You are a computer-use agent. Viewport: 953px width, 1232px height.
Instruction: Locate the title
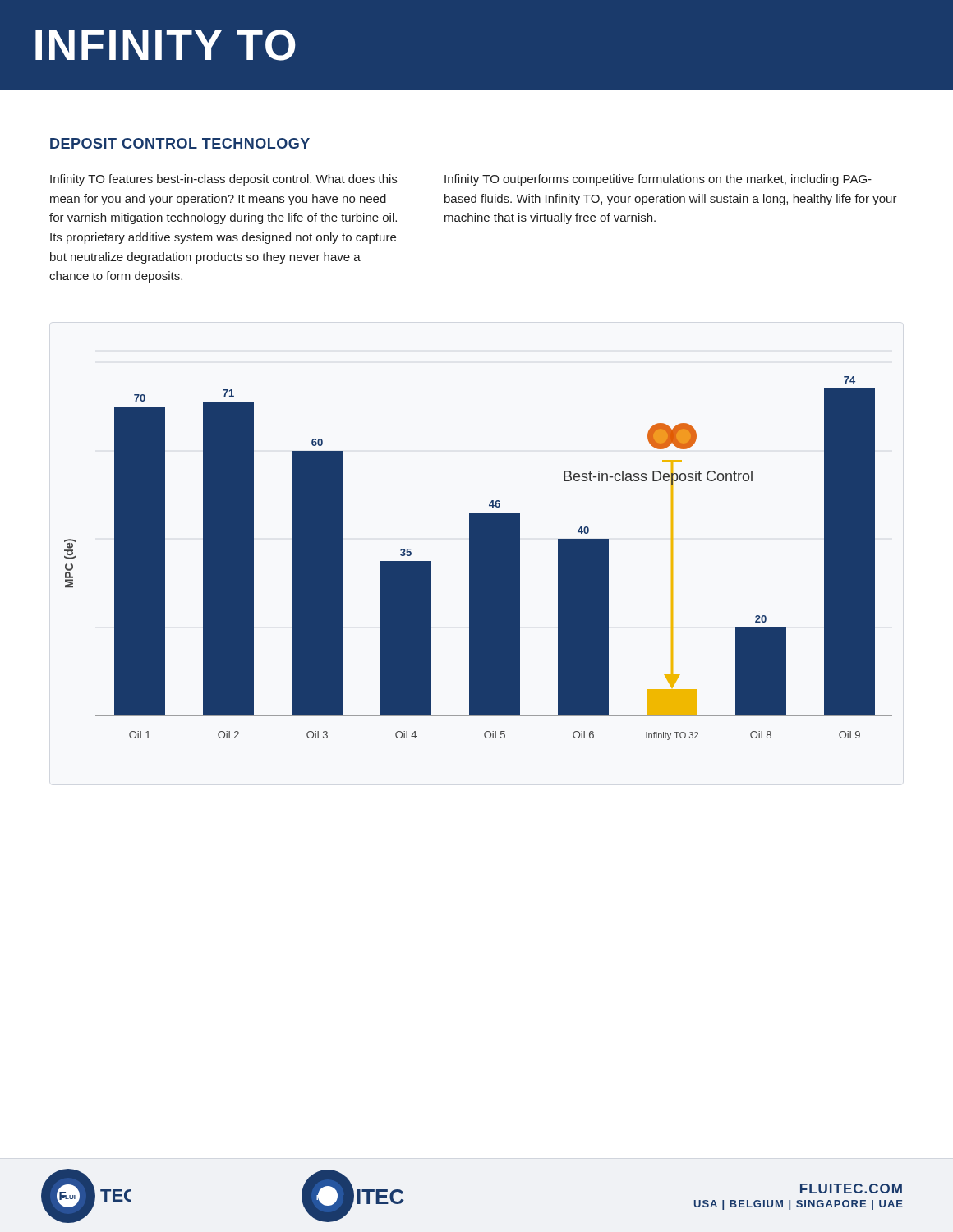pos(166,45)
